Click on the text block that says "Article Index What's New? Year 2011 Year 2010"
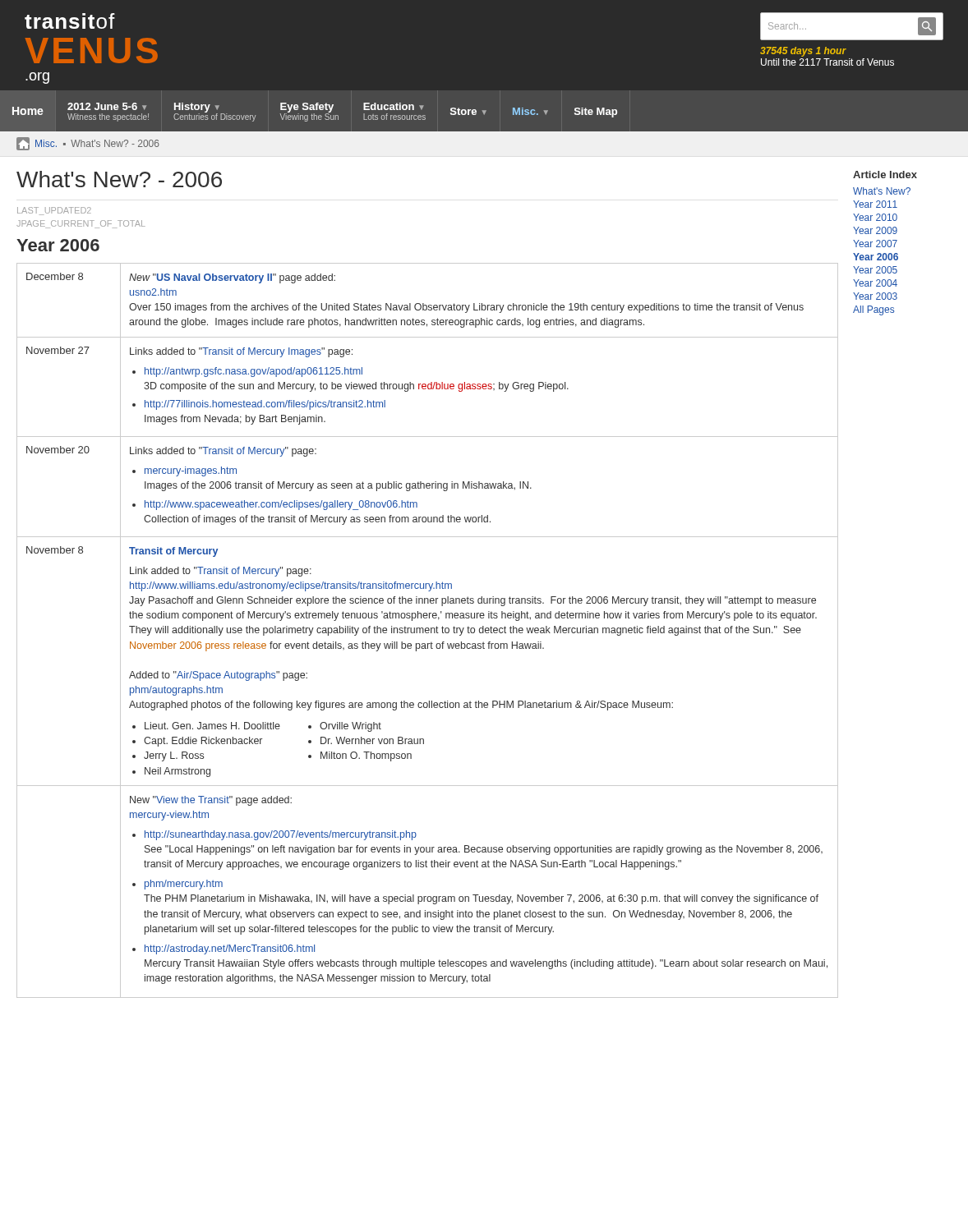 pyautogui.click(x=902, y=242)
